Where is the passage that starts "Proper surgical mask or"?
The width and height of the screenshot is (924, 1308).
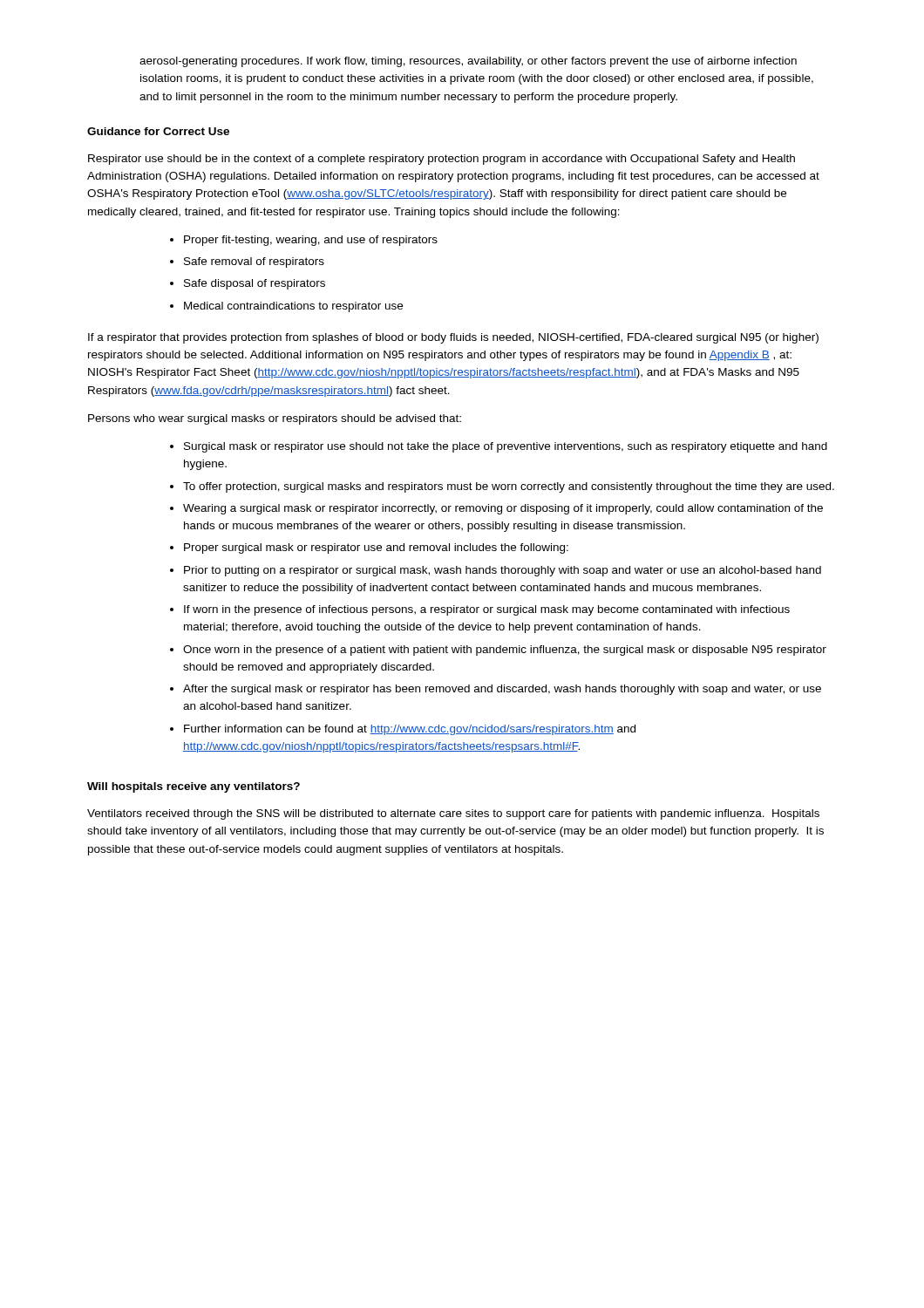(376, 547)
